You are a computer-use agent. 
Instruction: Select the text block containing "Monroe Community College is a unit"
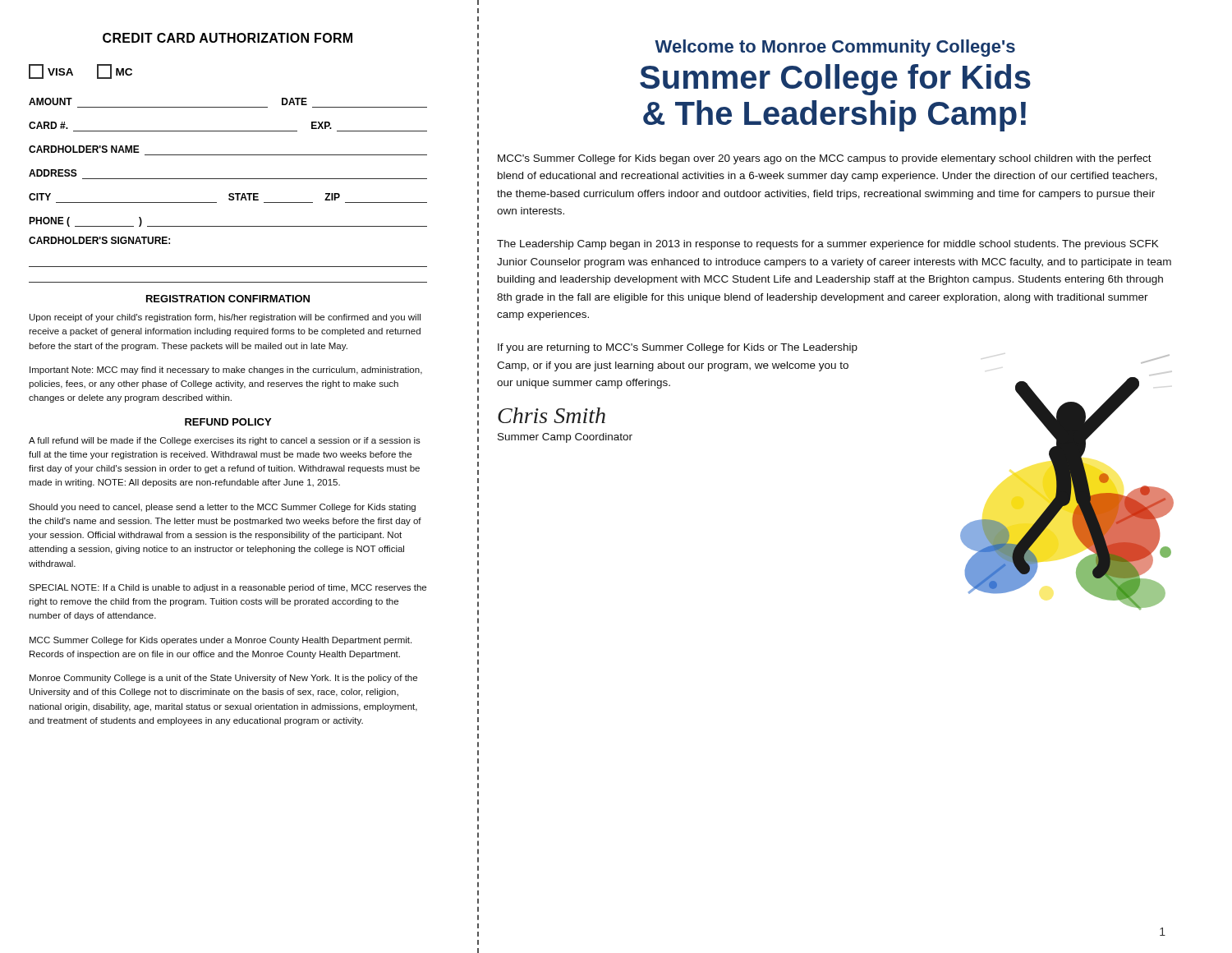[223, 699]
